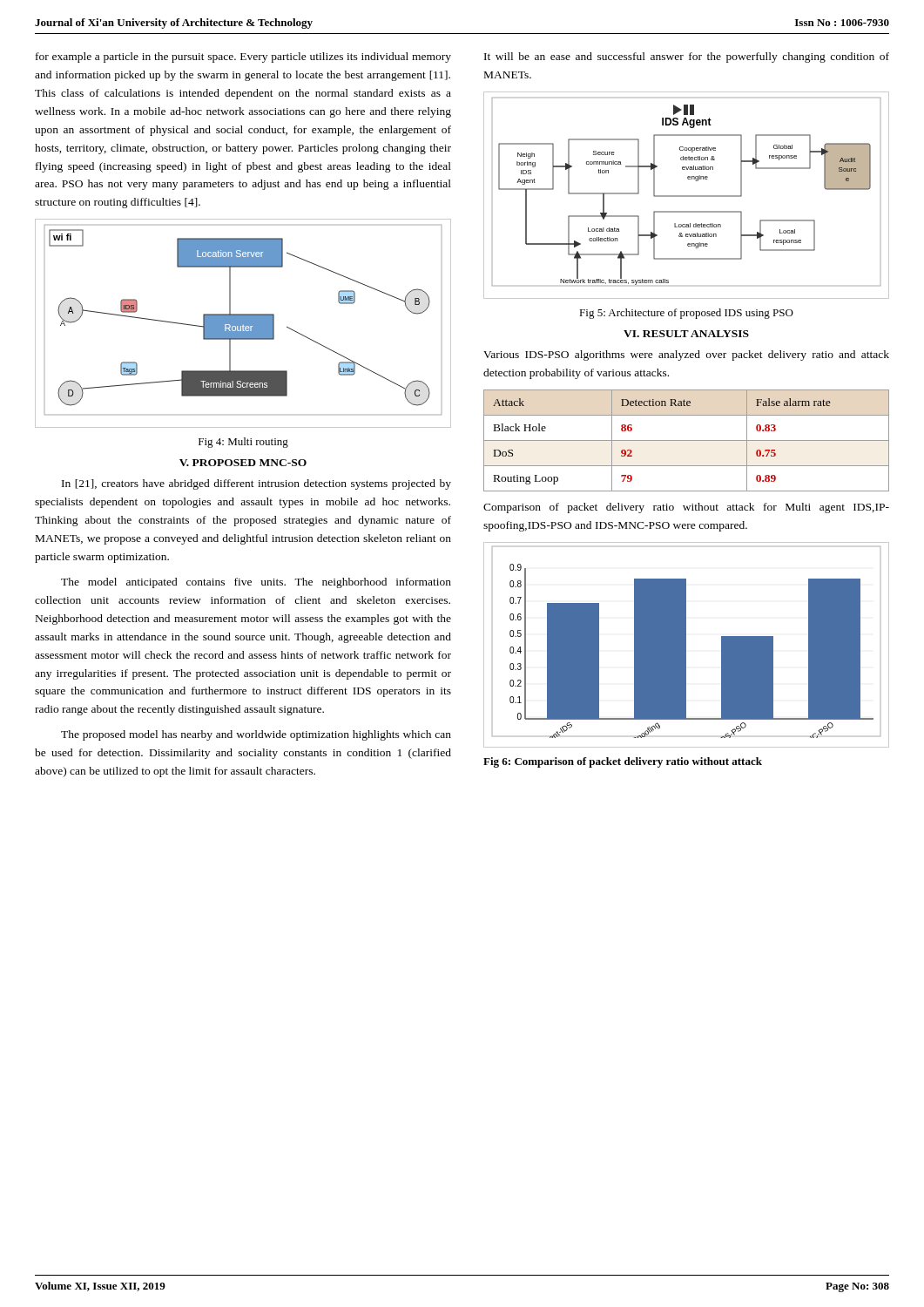
Task: Click on the table containing "False alarm rate"
Action: pyautogui.click(x=686, y=440)
